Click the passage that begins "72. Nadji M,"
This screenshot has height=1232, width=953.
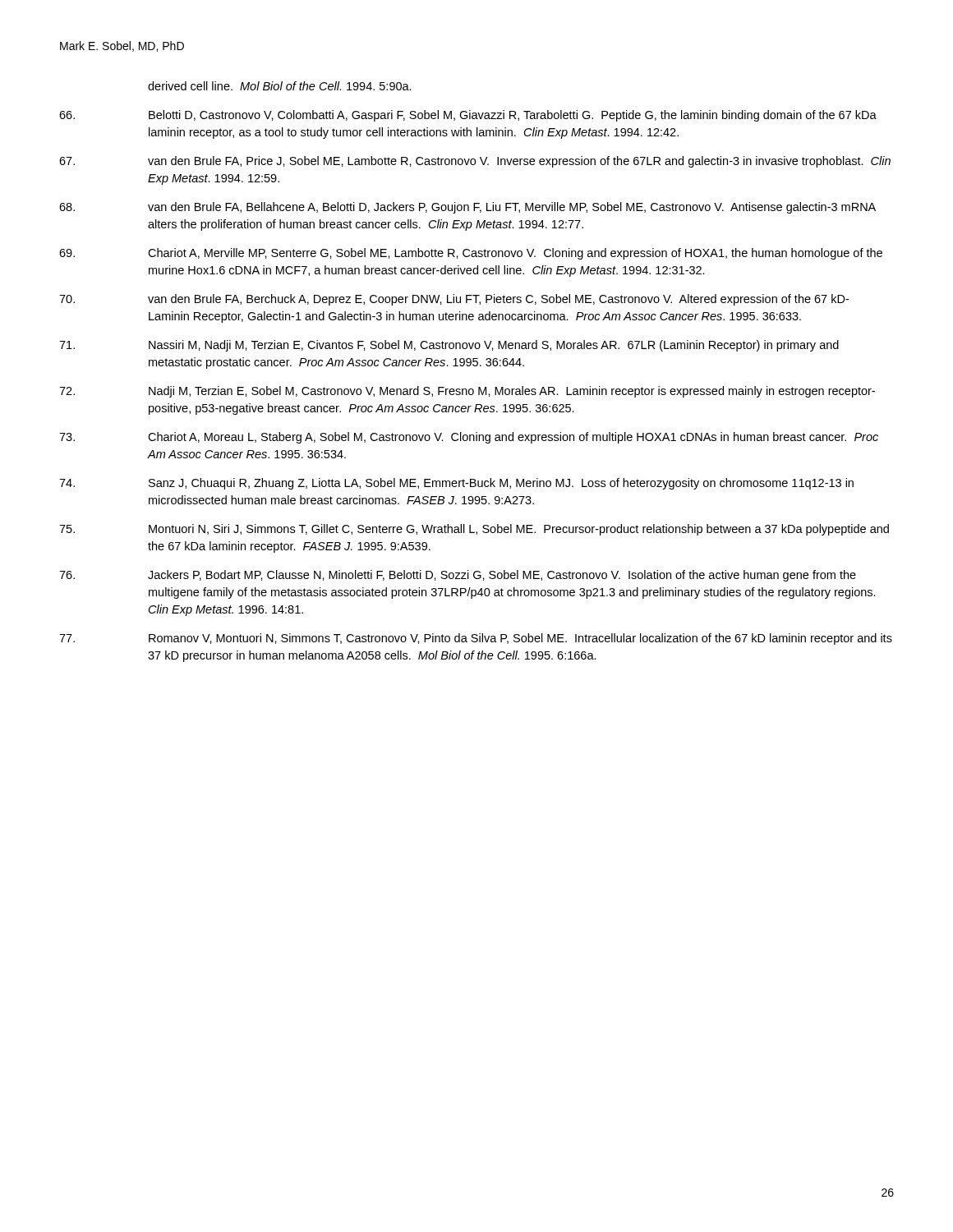[x=476, y=400]
